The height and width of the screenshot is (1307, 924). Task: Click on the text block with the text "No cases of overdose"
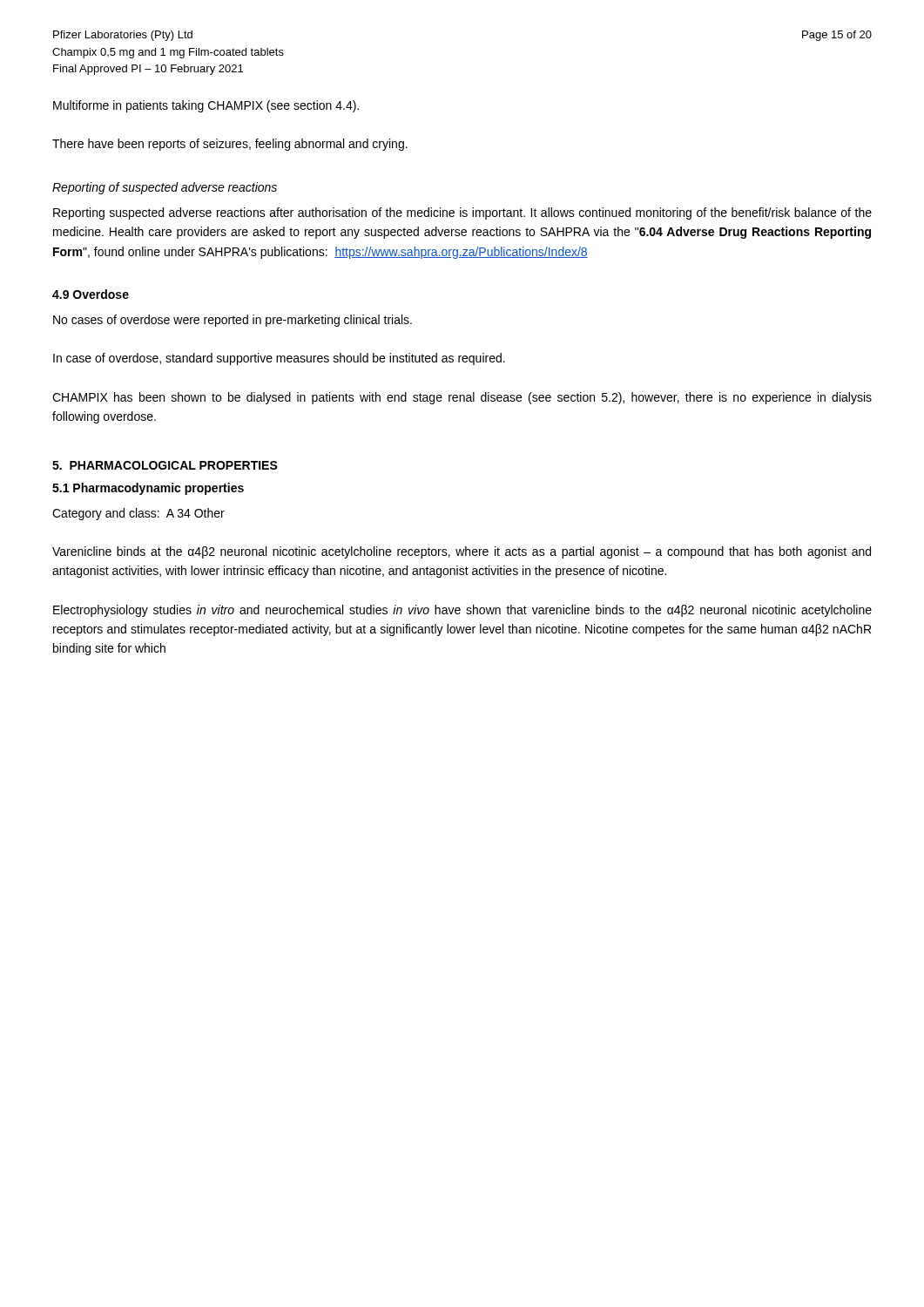click(x=233, y=320)
